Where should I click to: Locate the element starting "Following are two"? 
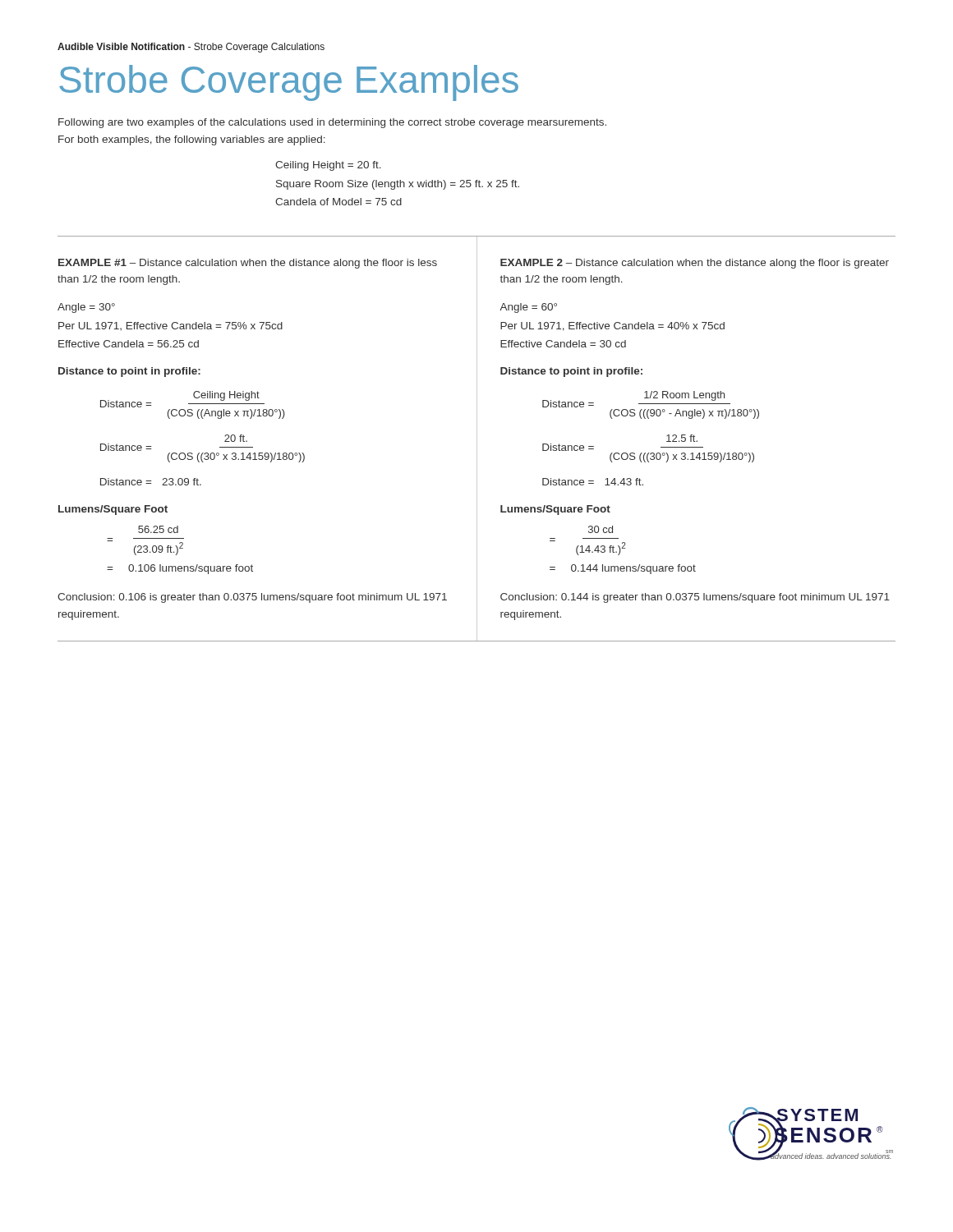[x=332, y=130]
